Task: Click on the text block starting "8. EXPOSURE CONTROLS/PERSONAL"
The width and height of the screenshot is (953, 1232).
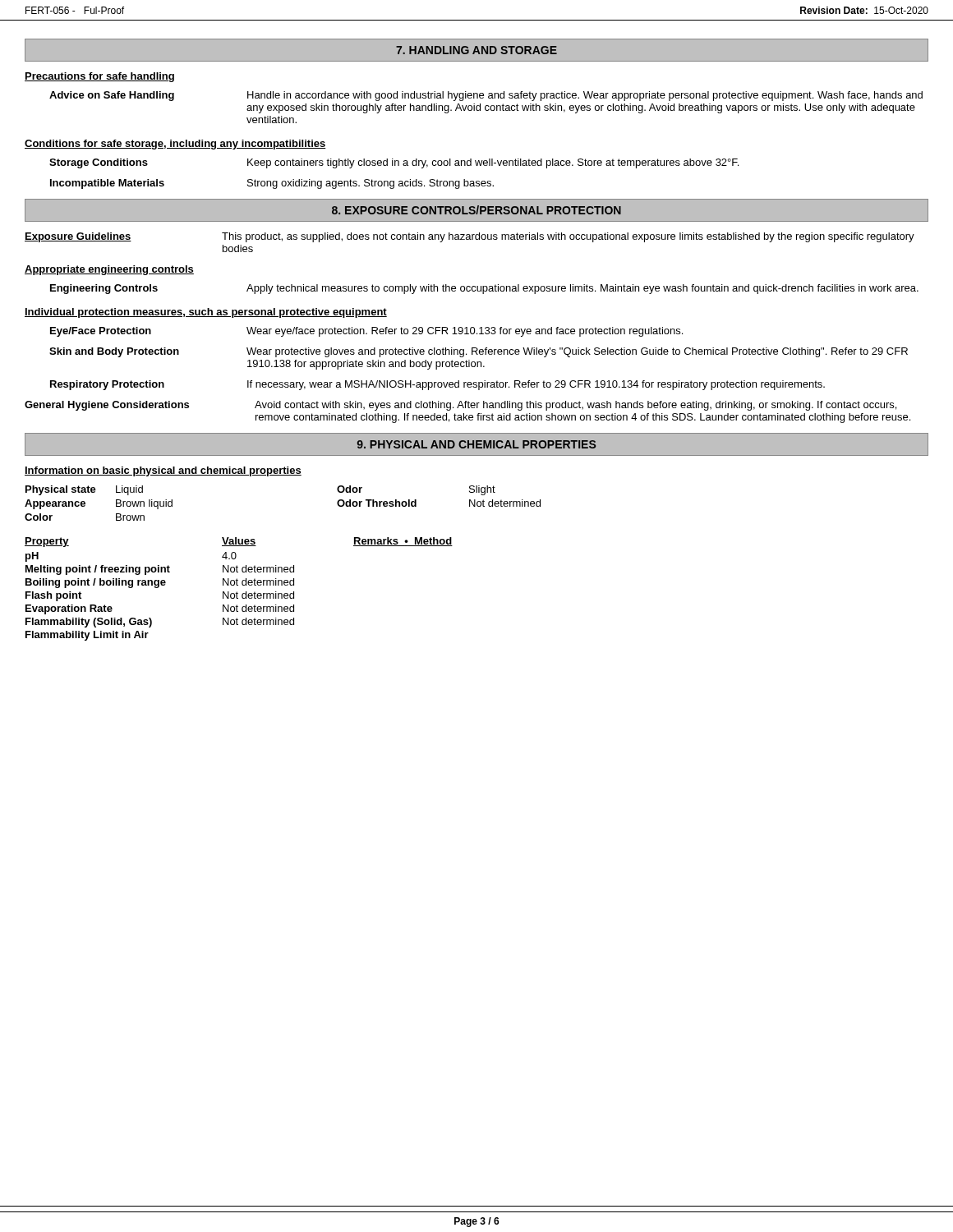Action: (476, 210)
